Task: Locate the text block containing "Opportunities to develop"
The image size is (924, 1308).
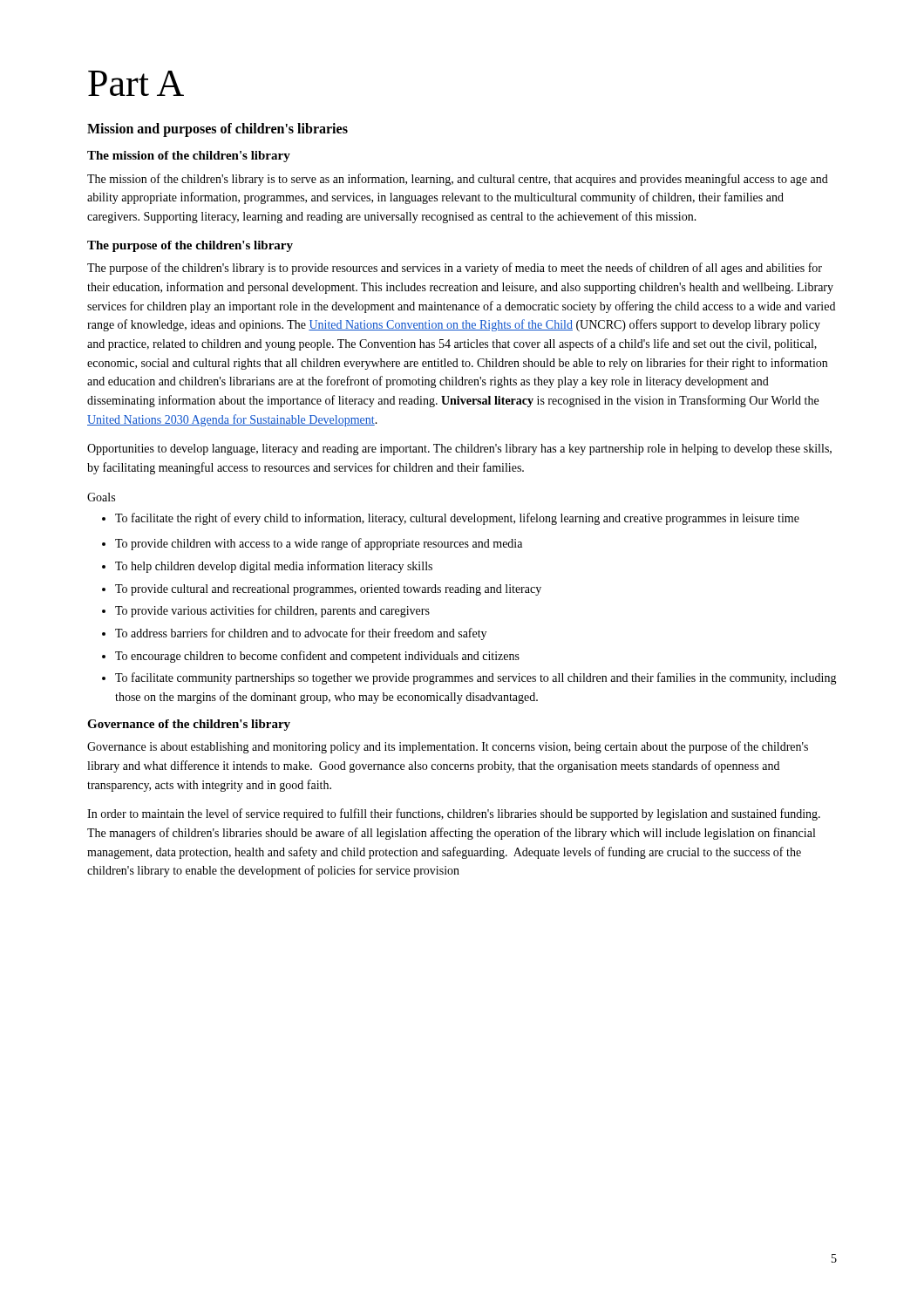Action: [462, 459]
